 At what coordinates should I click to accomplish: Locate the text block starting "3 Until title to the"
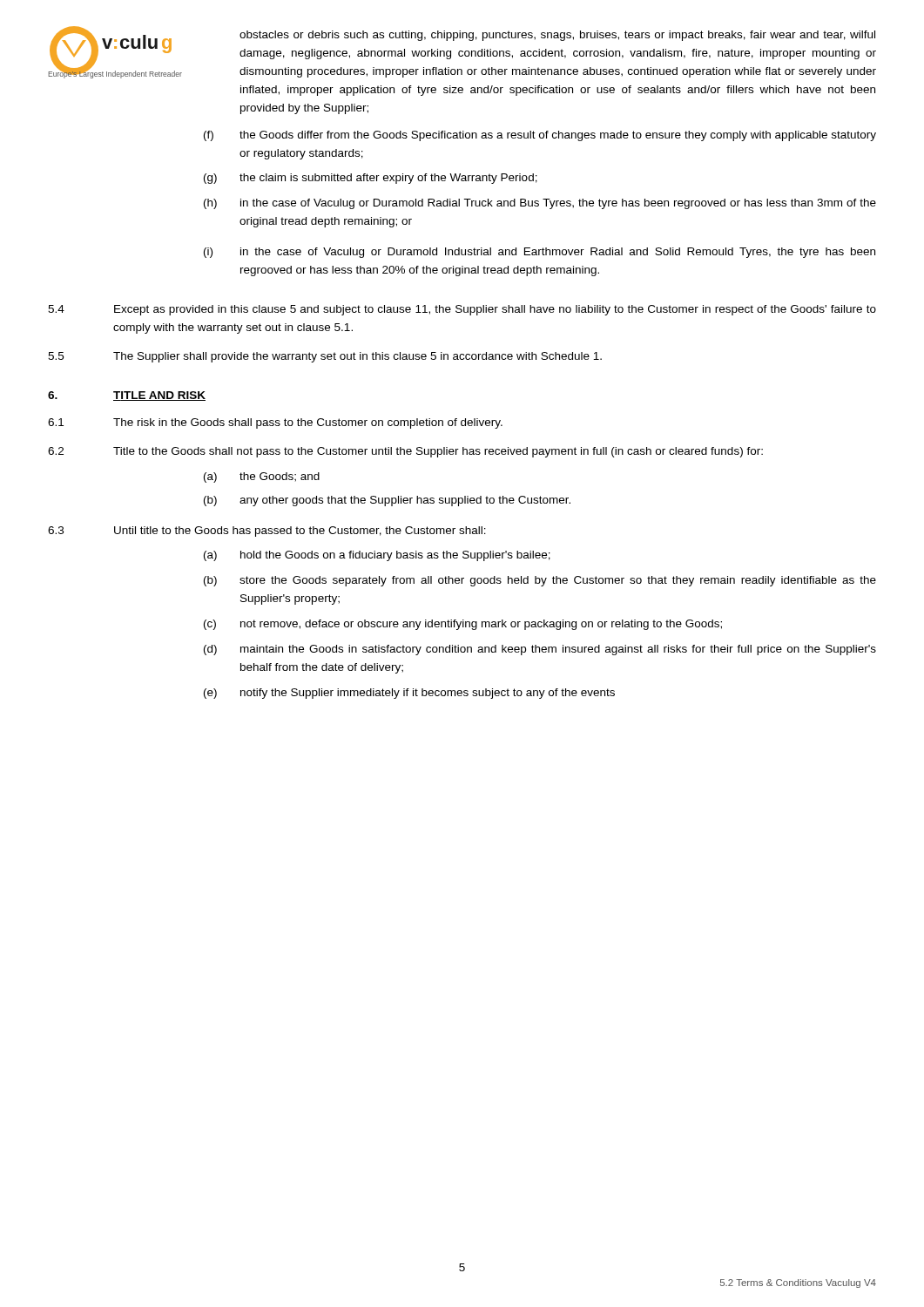click(x=462, y=531)
